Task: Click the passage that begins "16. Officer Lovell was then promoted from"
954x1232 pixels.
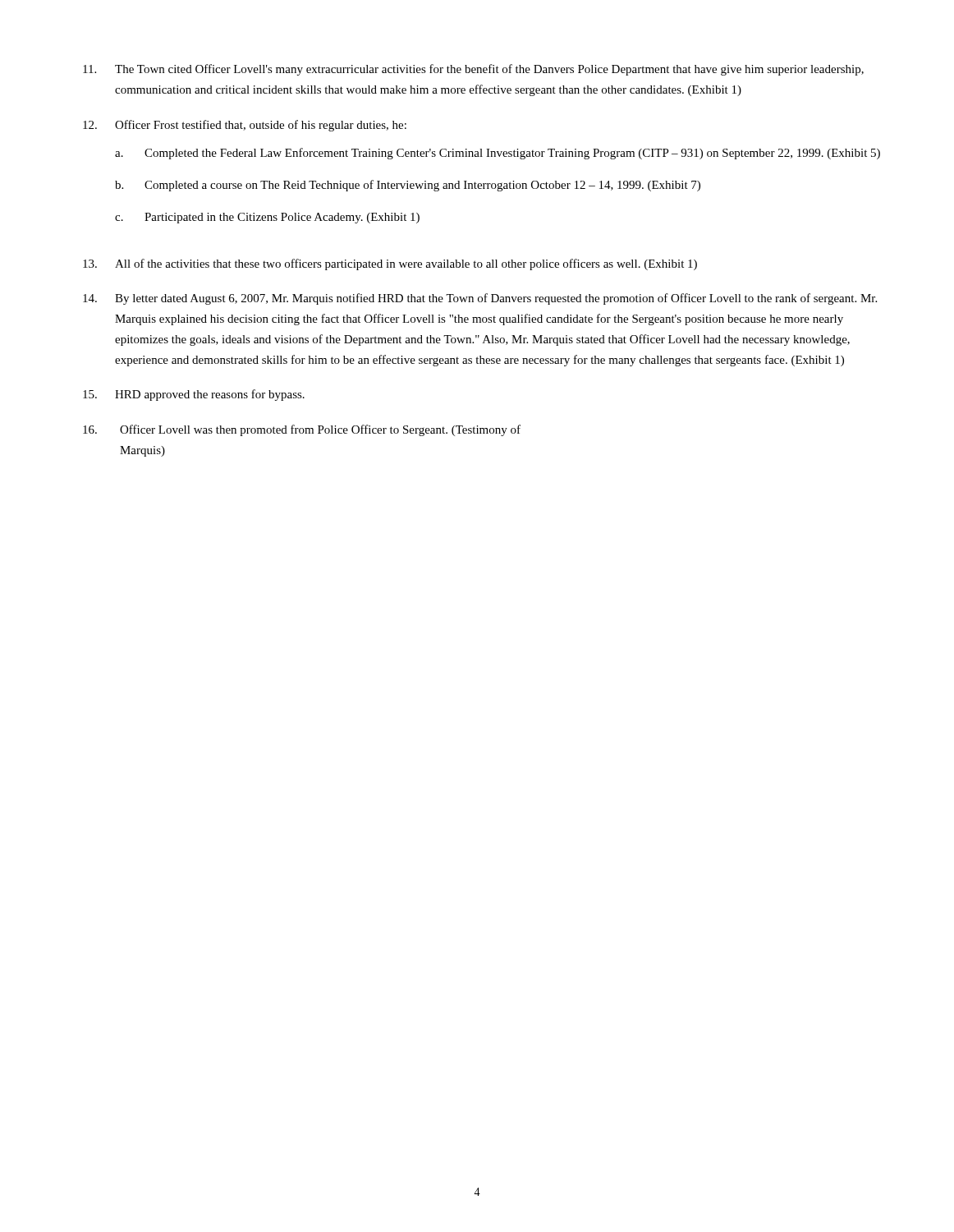Action: tap(485, 440)
